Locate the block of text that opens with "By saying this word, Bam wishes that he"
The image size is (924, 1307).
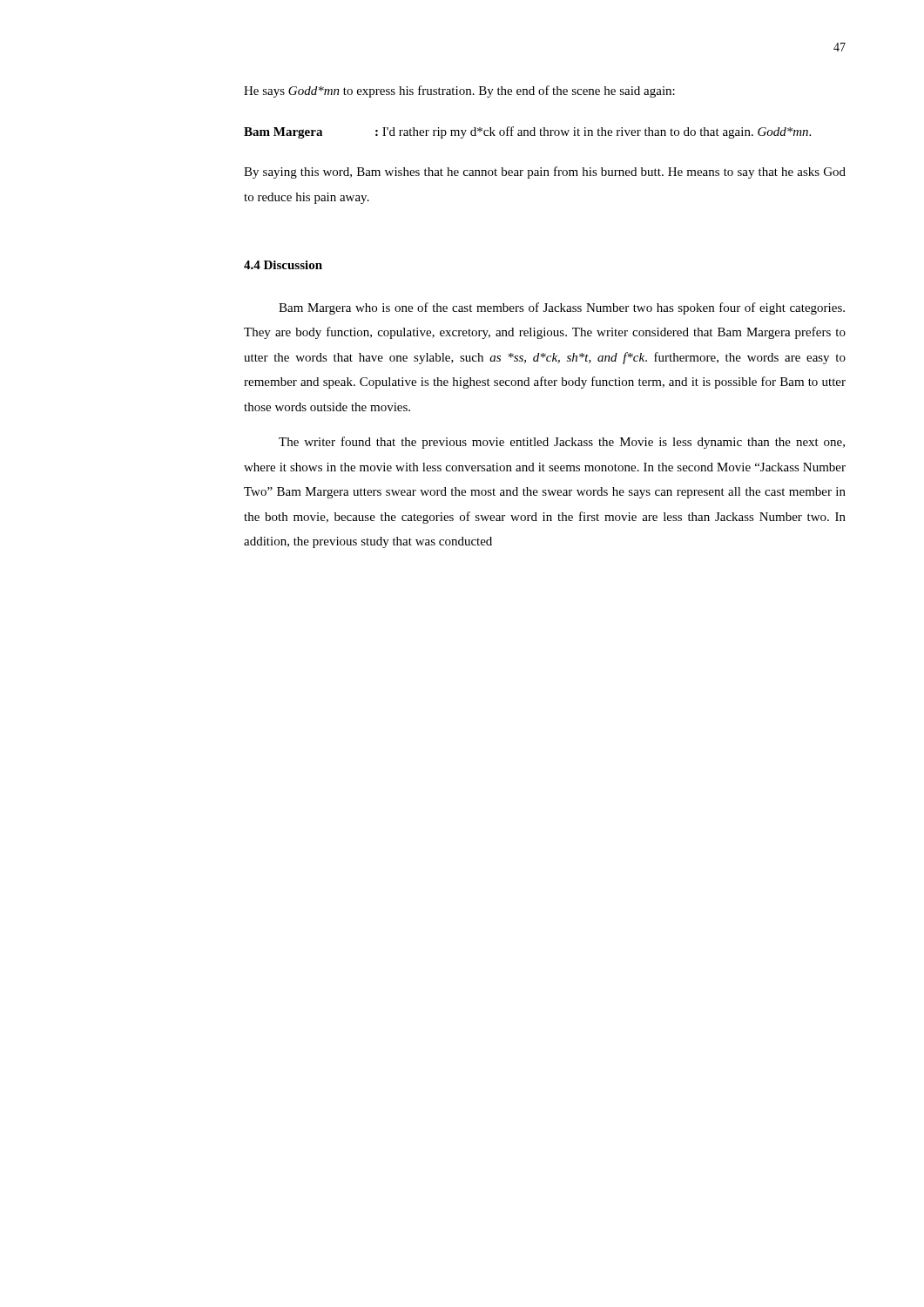coord(545,184)
